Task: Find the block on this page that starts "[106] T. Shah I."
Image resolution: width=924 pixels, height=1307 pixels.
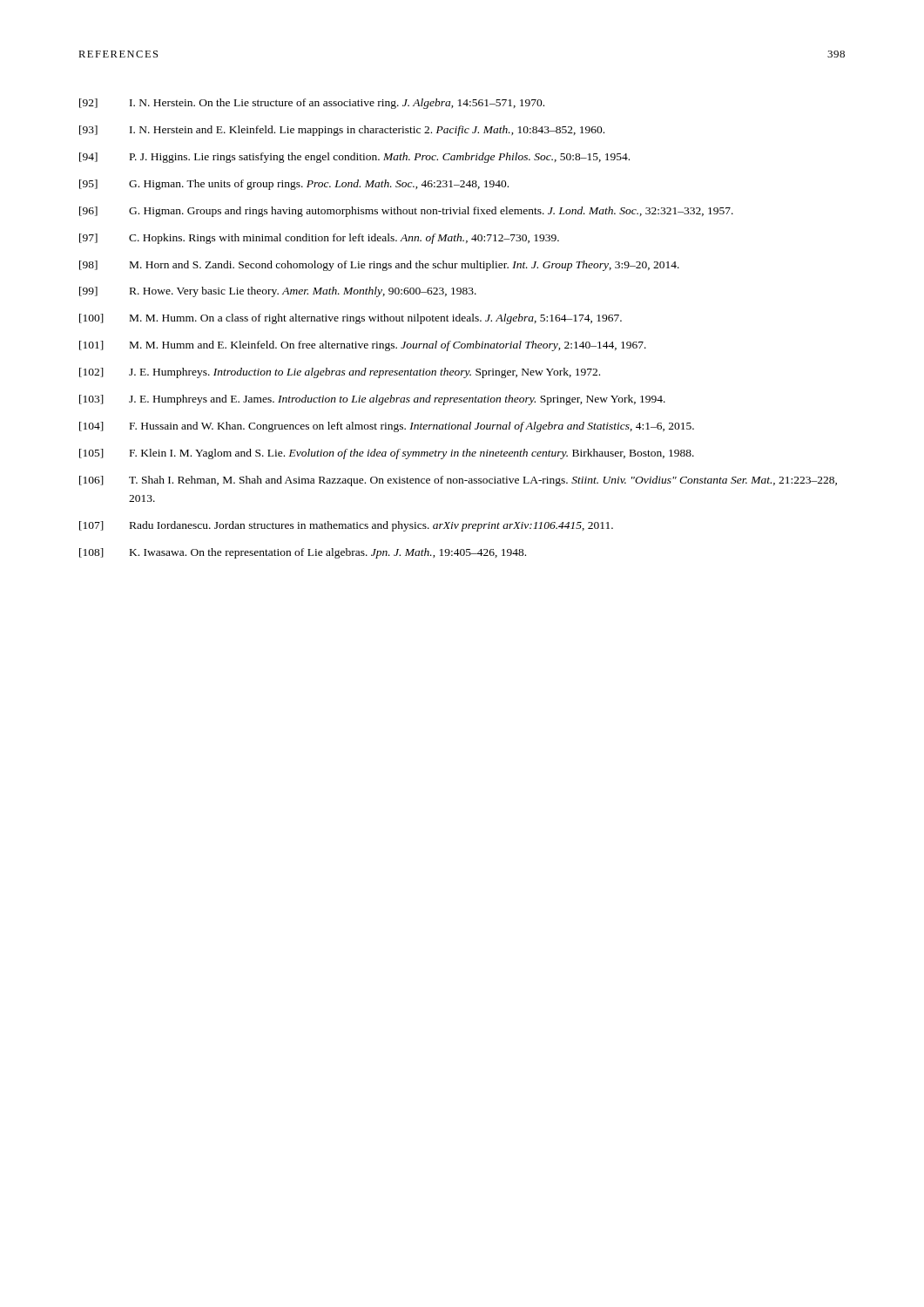Action: (462, 490)
